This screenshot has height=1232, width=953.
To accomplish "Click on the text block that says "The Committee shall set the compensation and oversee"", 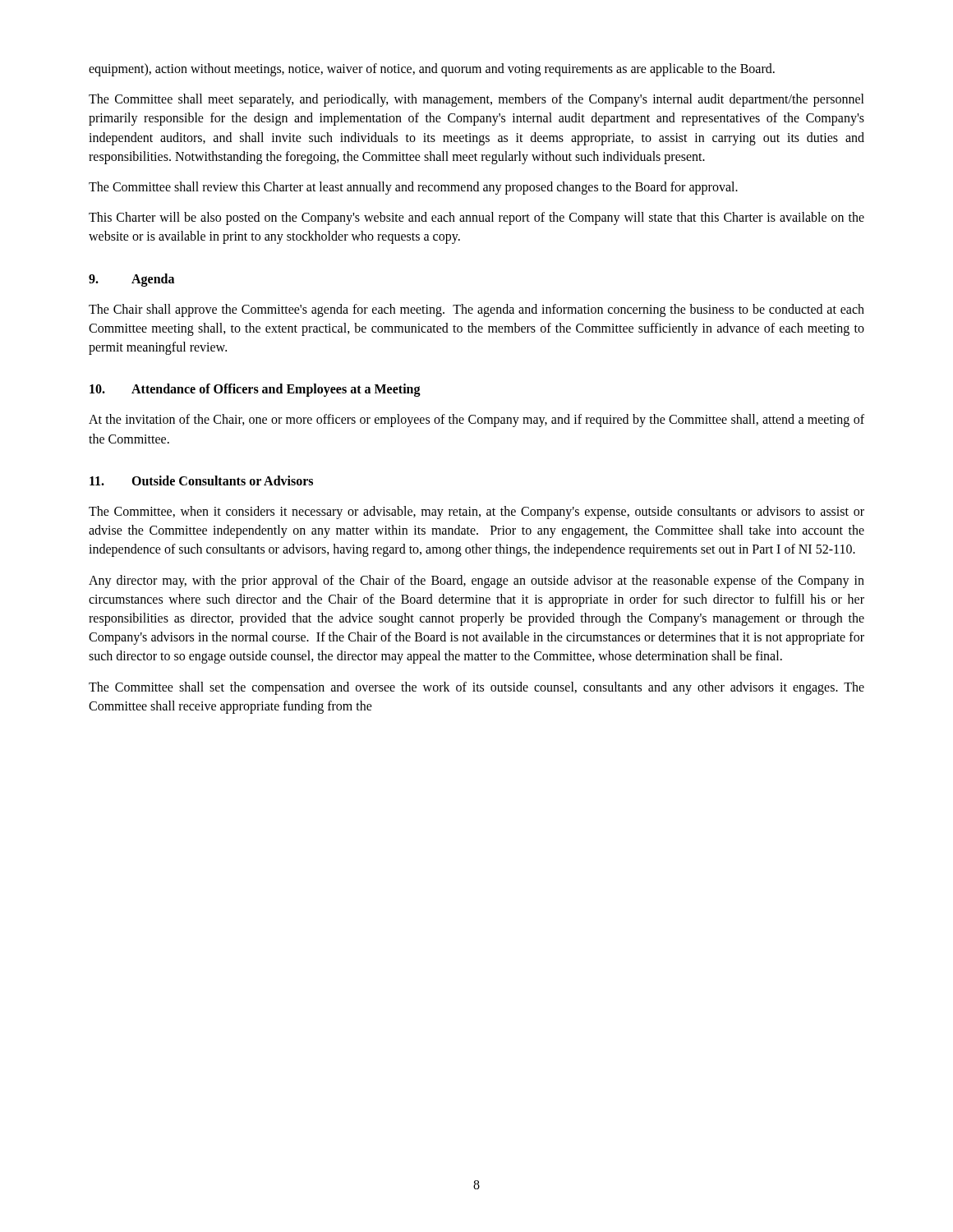I will (476, 696).
